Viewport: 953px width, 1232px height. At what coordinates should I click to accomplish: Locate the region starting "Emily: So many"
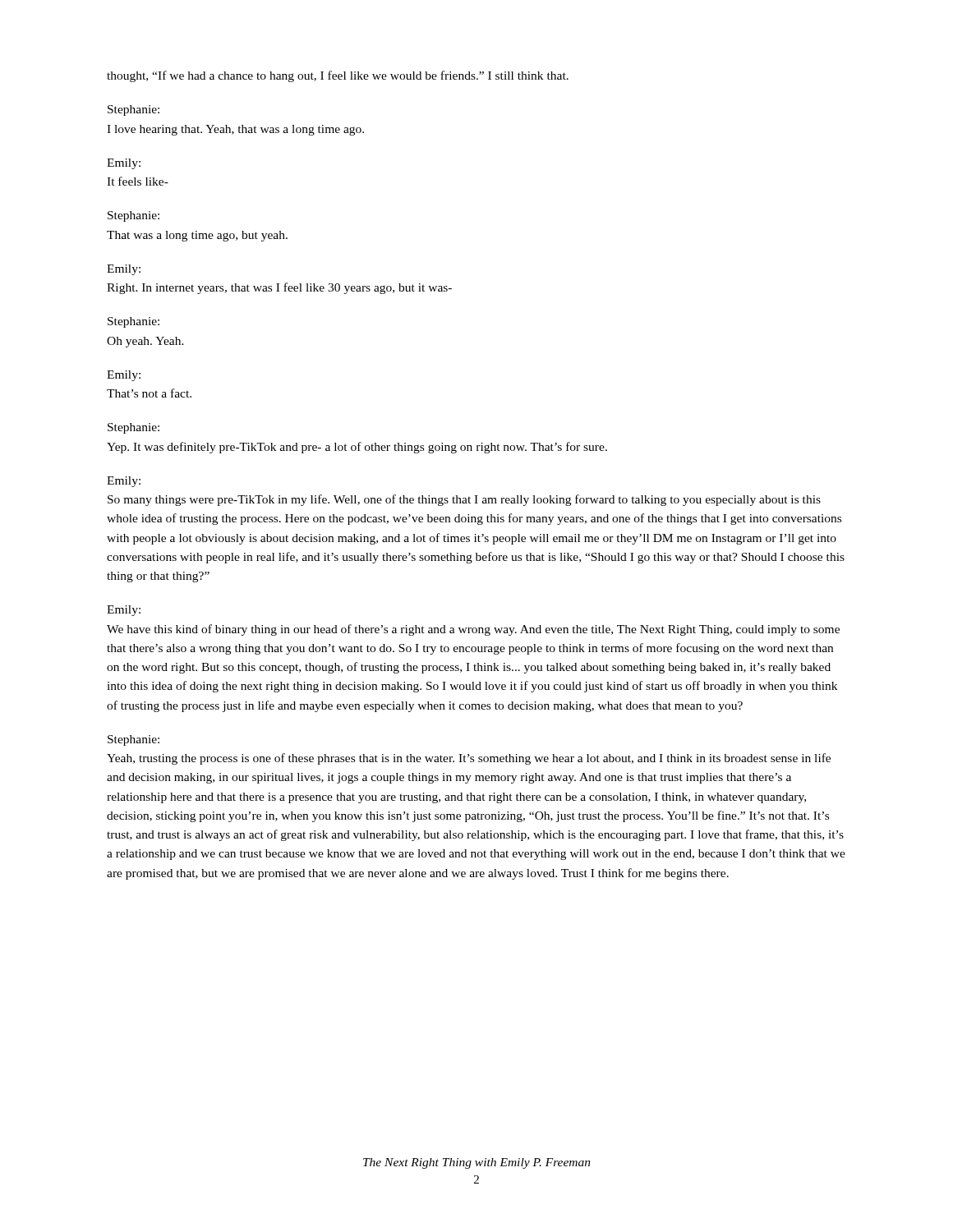[476, 528]
